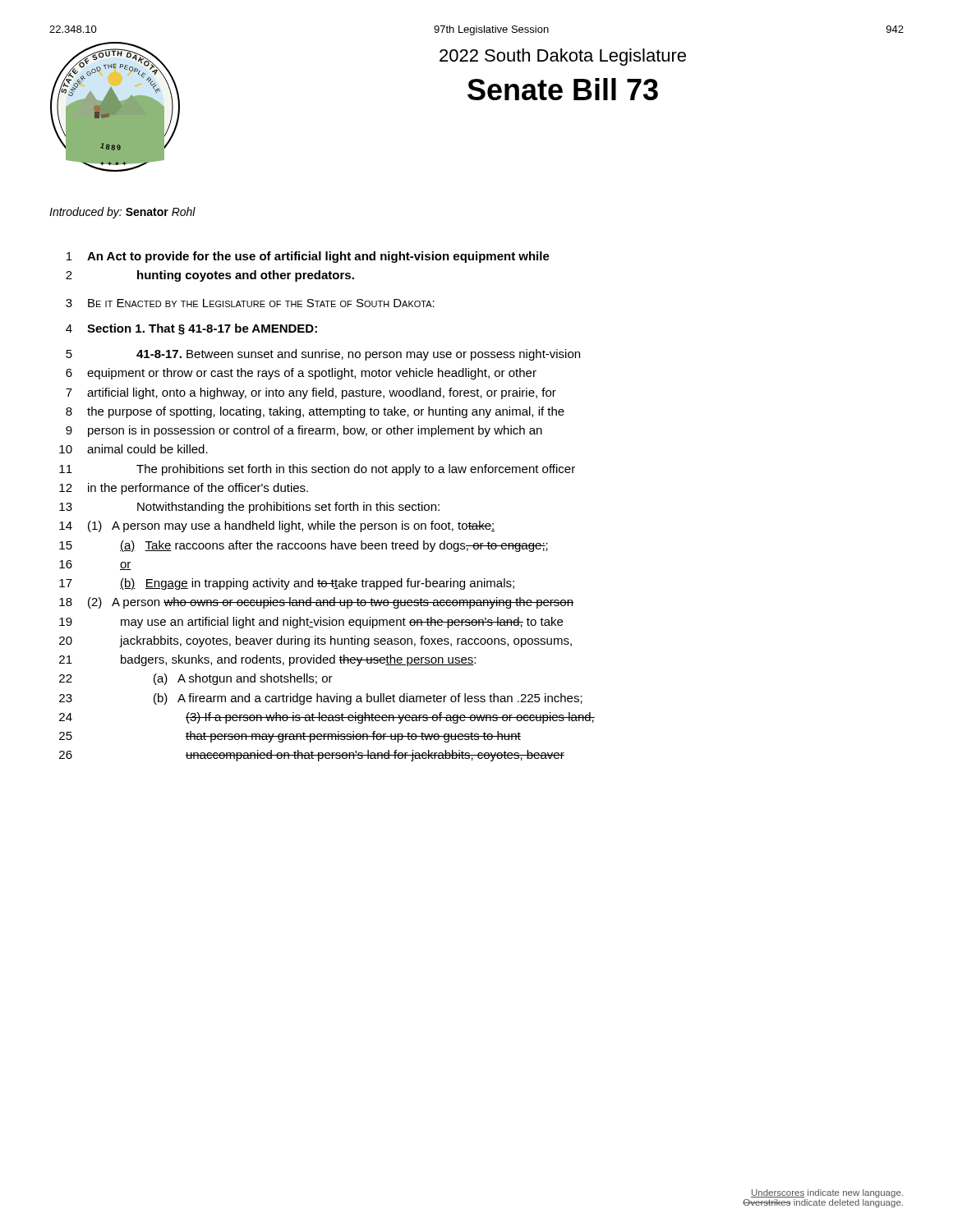This screenshot has width=953, height=1232.
Task: Locate the text block with the text "5 41-8-17. Between"
Action: [x=476, y=554]
